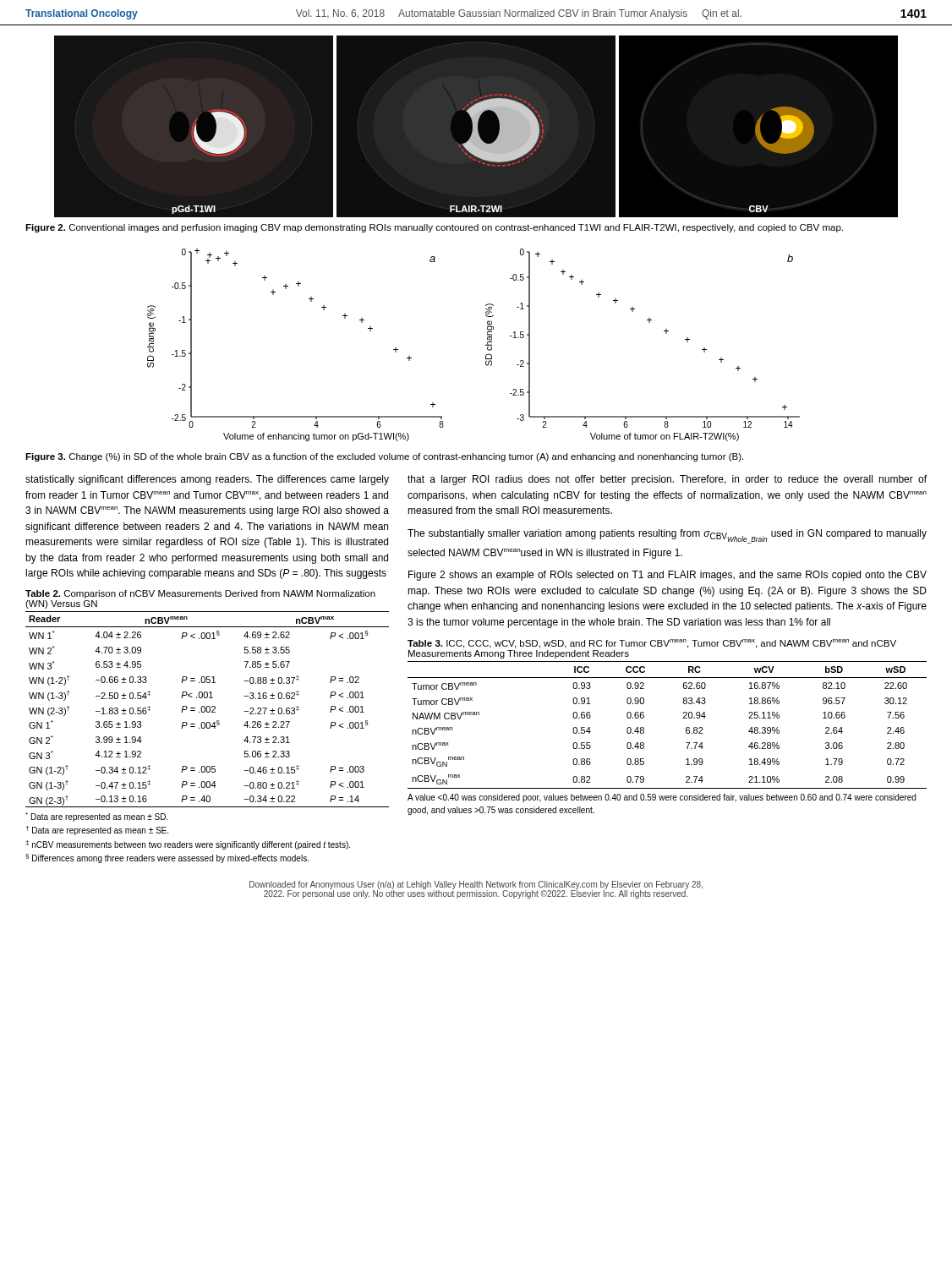Click the caption that begins "Figure 3. Change (%) in SD of"
952x1268 pixels.
[x=385, y=456]
